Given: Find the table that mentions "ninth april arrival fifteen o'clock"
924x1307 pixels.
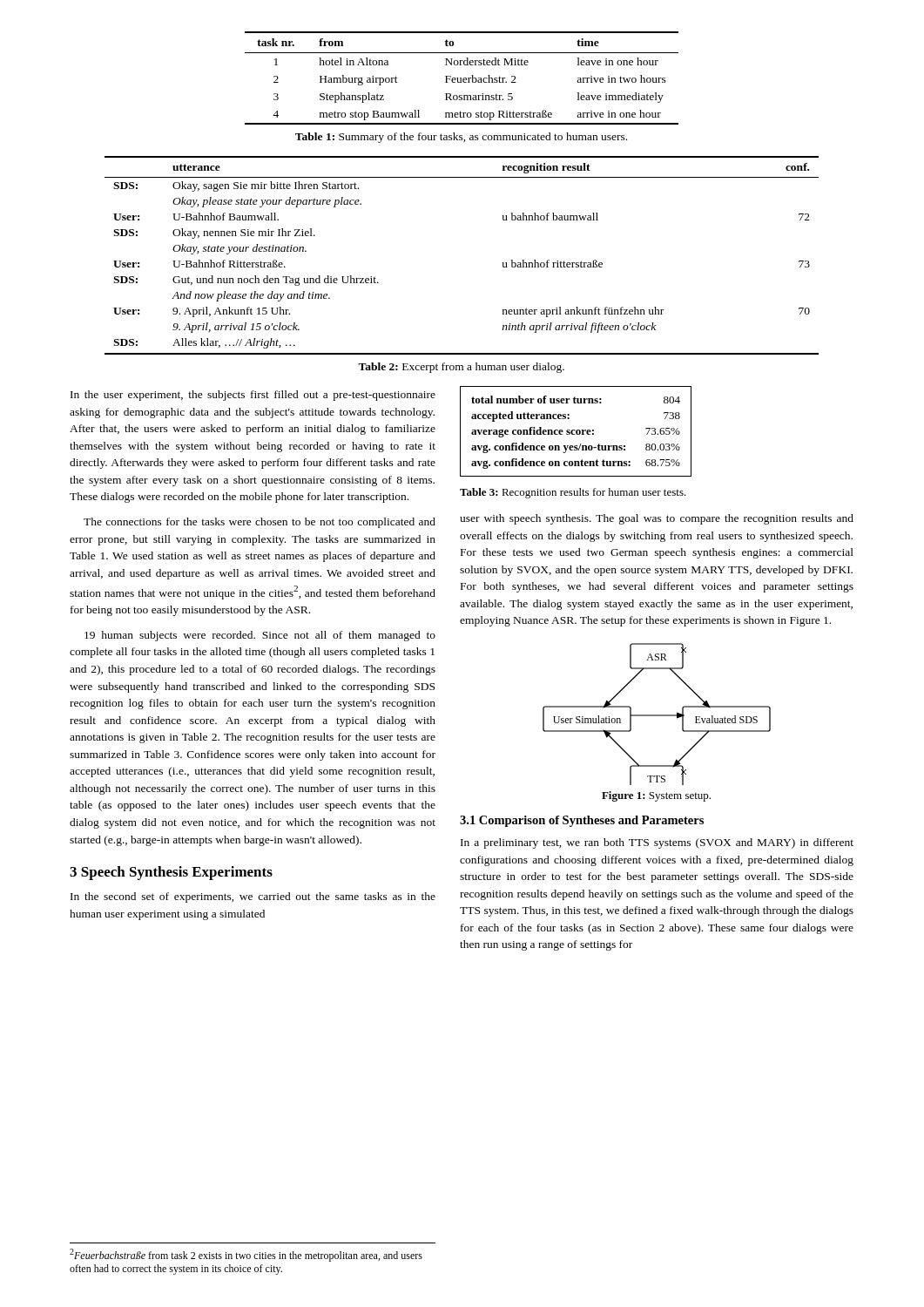Looking at the screenshot, I should point(462,255).
